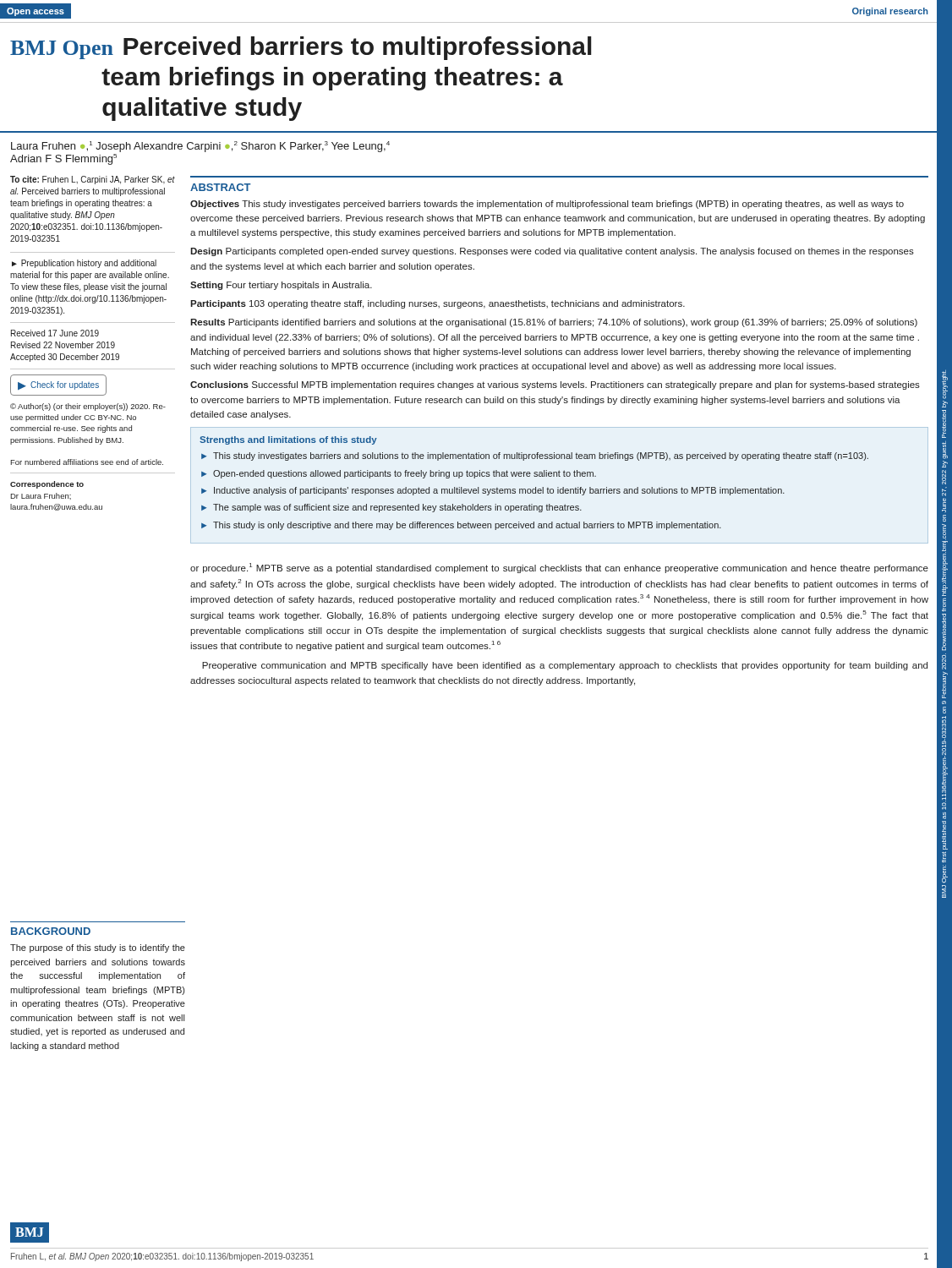Find the block on this page that starts "► Prepublication history and additional"

point(90,287)
